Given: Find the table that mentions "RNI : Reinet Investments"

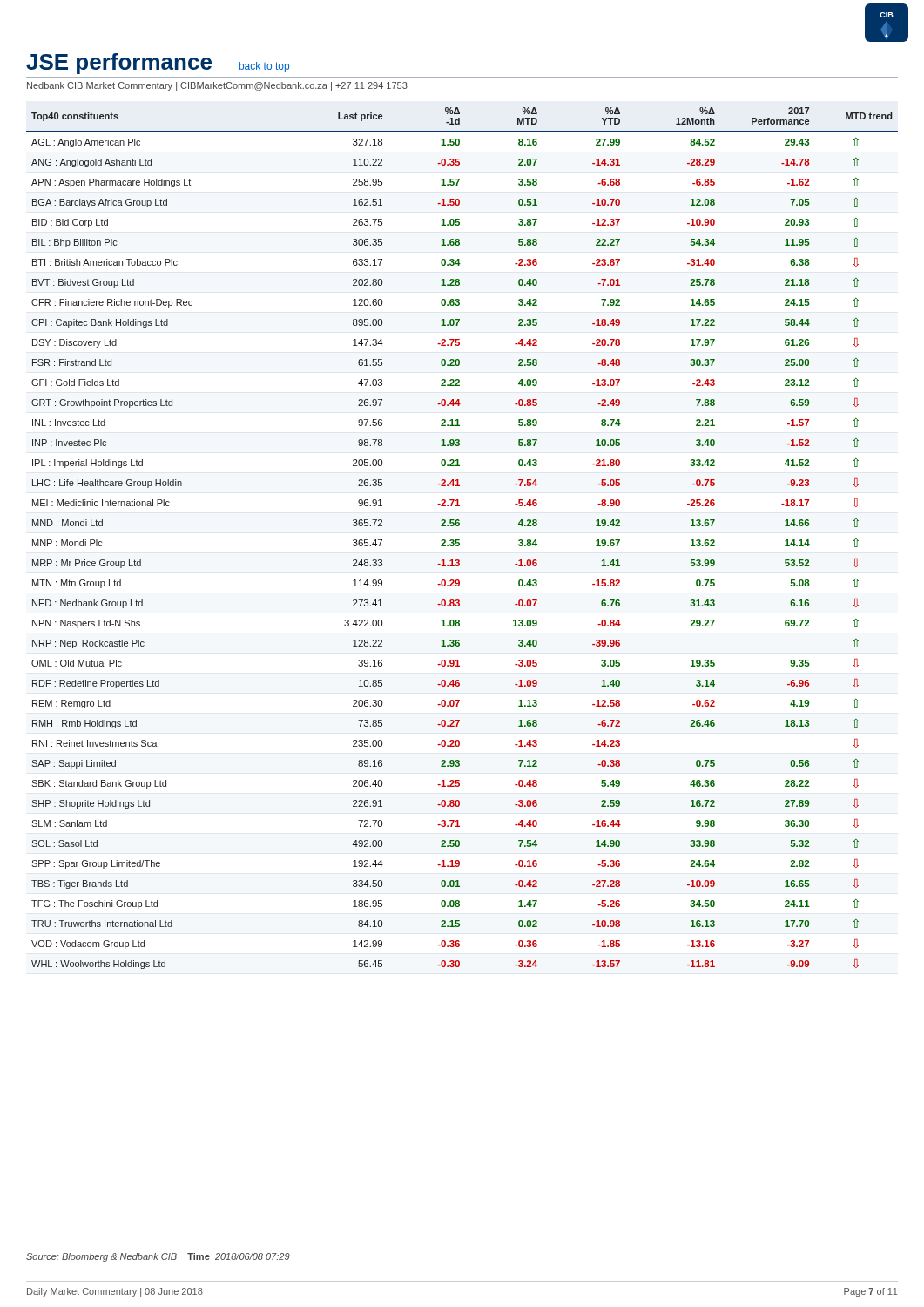Looking at the screenshot, I should pos(462,538).
